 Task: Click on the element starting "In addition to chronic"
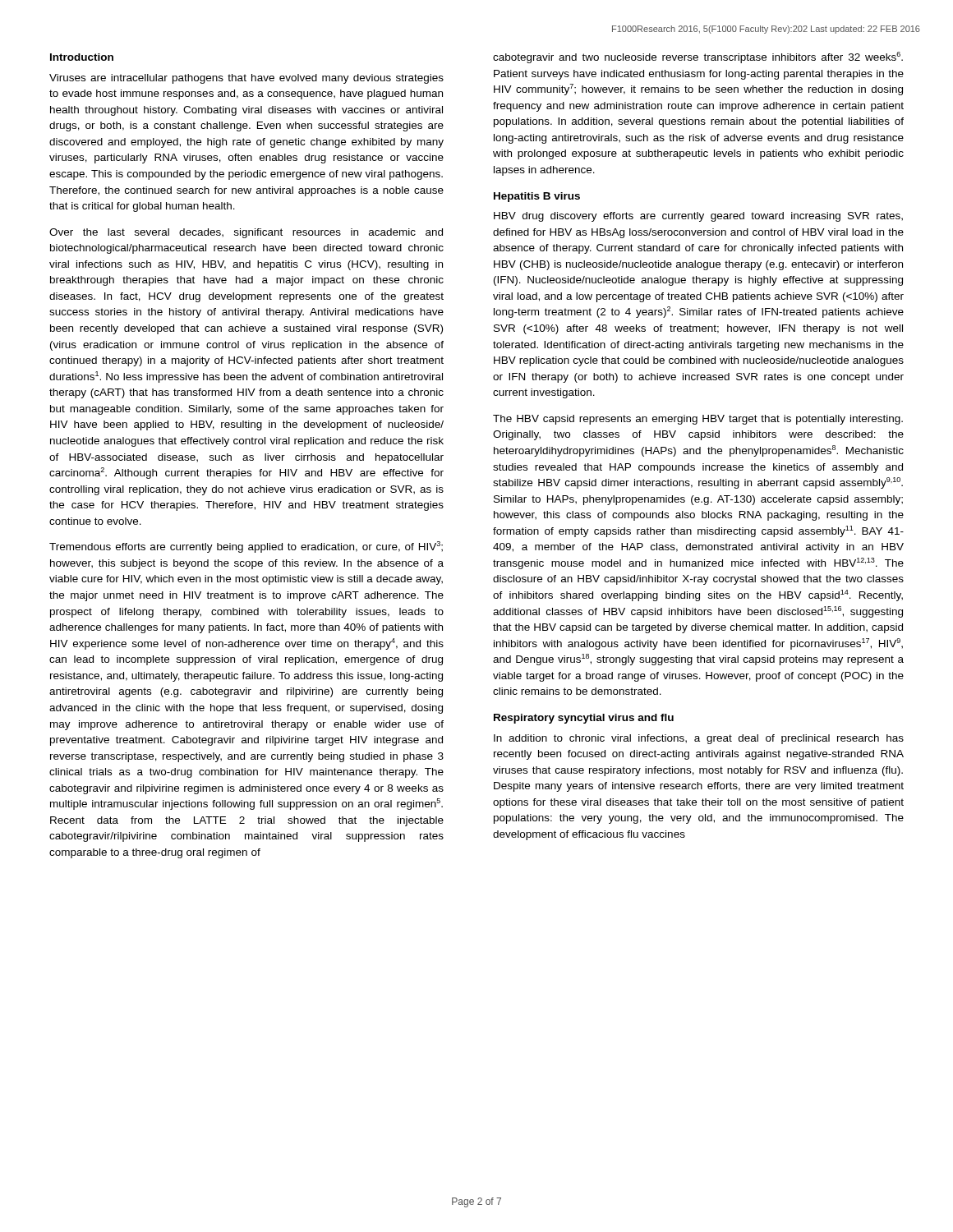[x=698, y=786]
